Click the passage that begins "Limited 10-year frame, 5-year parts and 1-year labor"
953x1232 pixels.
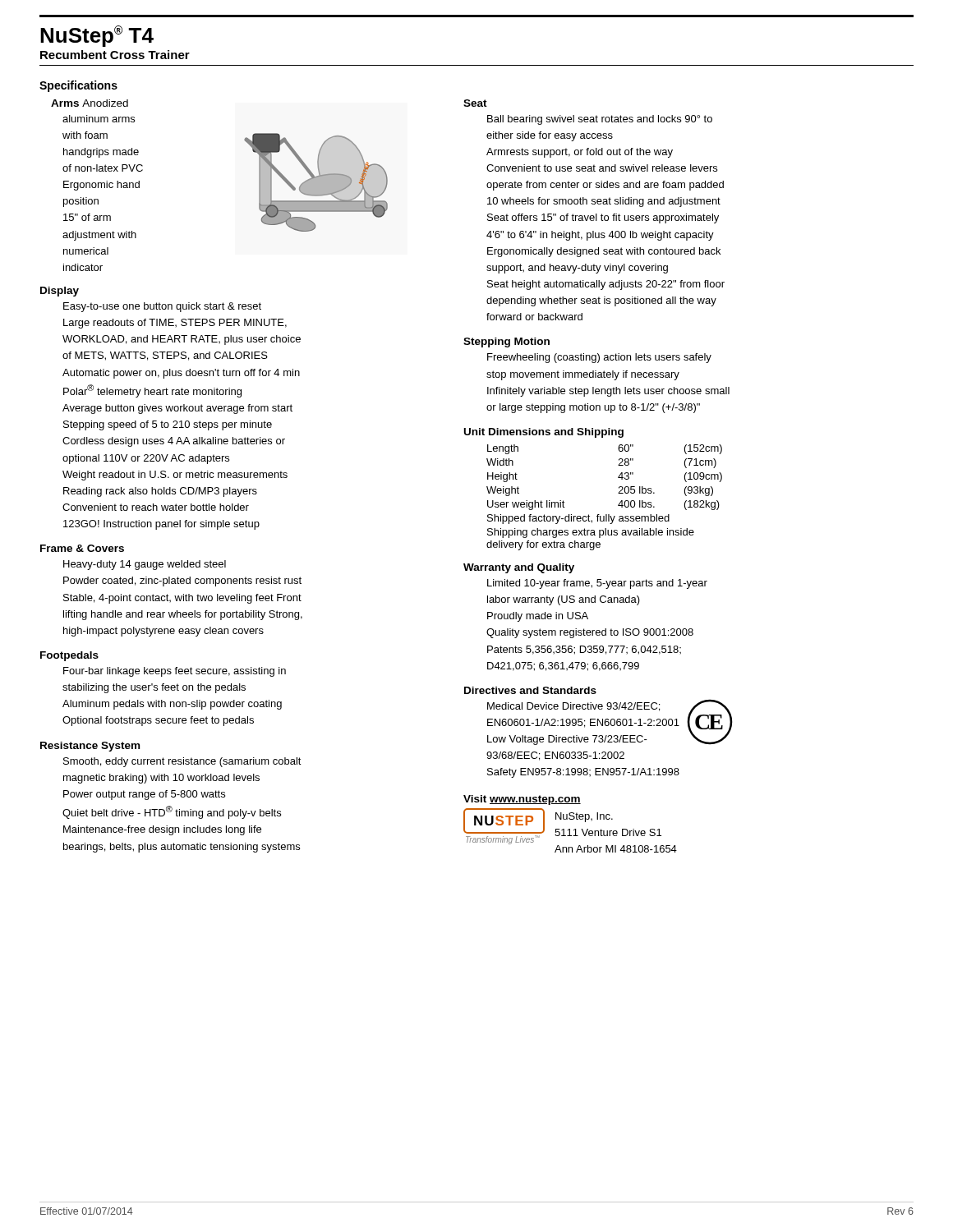coord(597,624)
